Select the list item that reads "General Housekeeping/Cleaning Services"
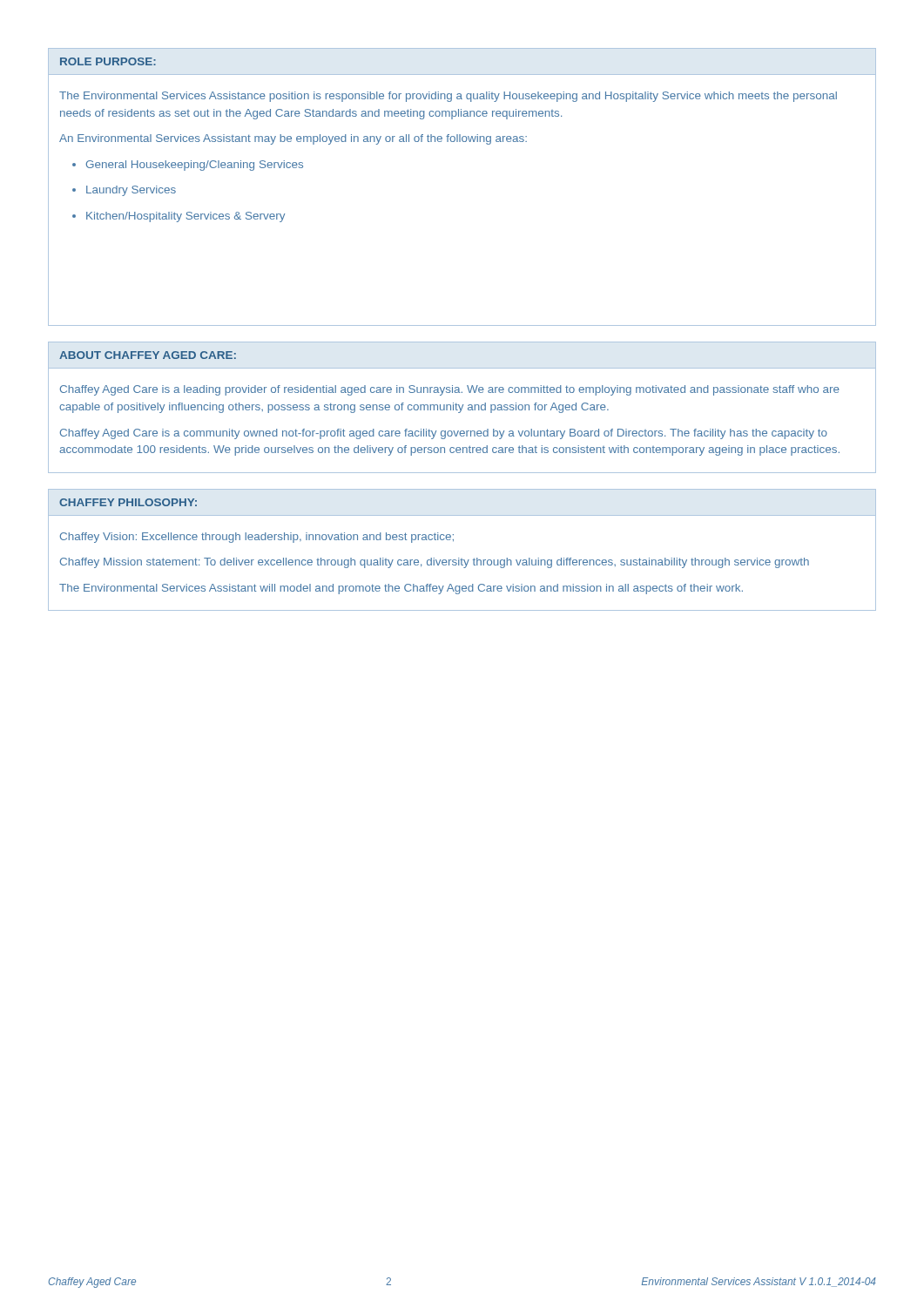This screenshot has width=924, height=1307. (195, 164)
